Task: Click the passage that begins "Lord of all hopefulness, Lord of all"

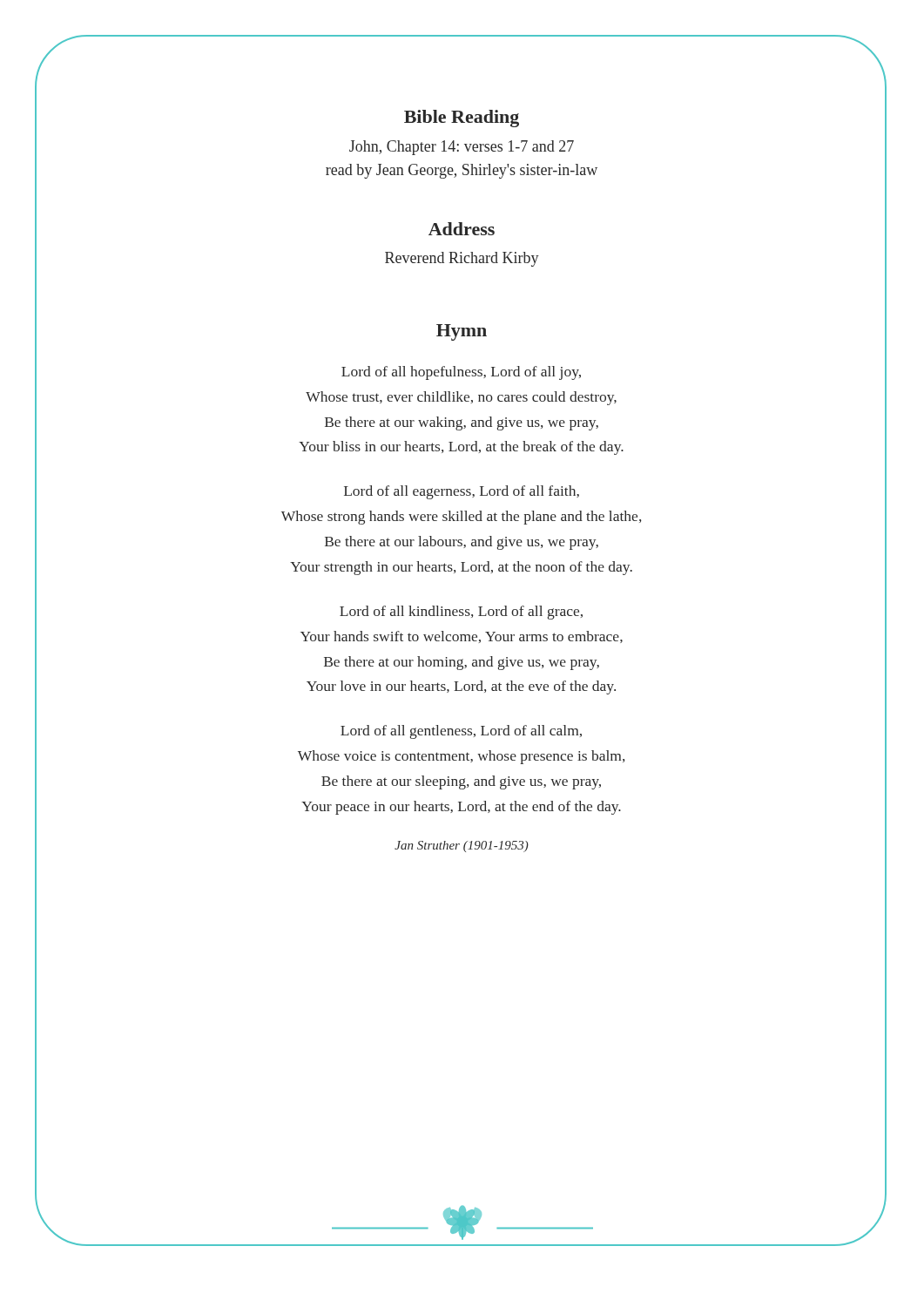Action: click(x=462, y=409)
